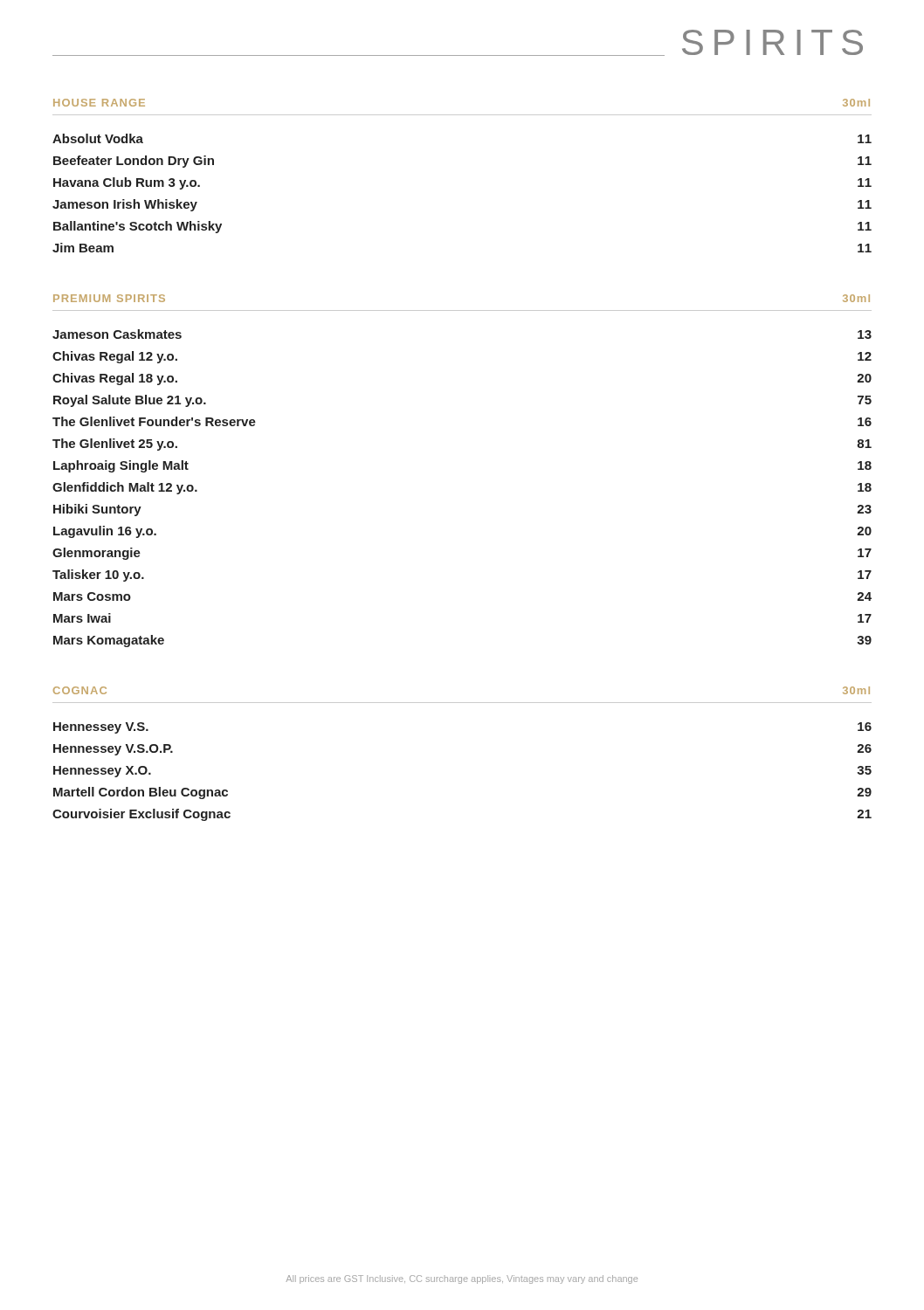Find the section header that says "HOUSE RANGE 30ml"

(462, 103)
